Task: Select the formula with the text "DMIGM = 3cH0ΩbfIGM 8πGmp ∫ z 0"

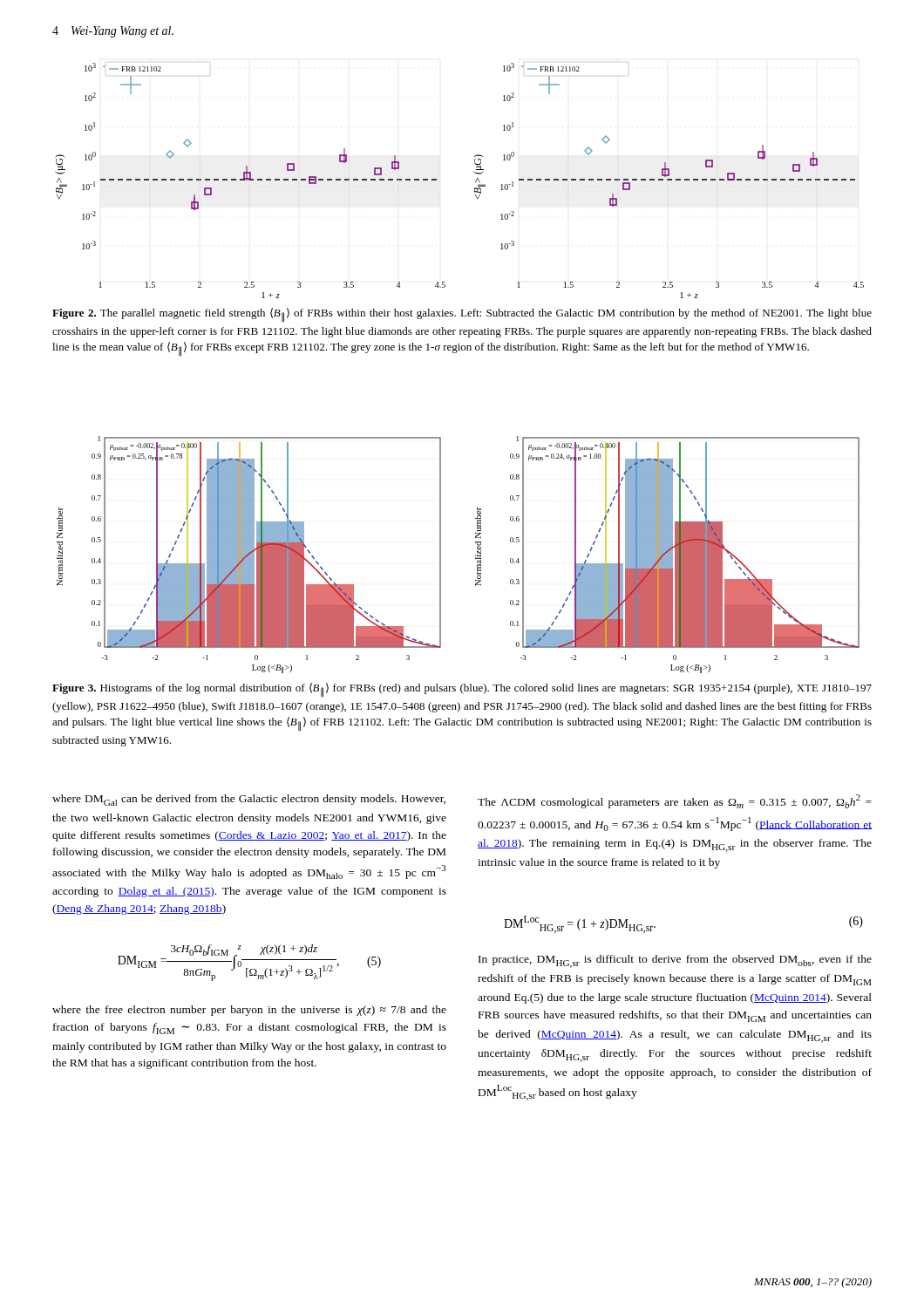Action: coord(249,961)
